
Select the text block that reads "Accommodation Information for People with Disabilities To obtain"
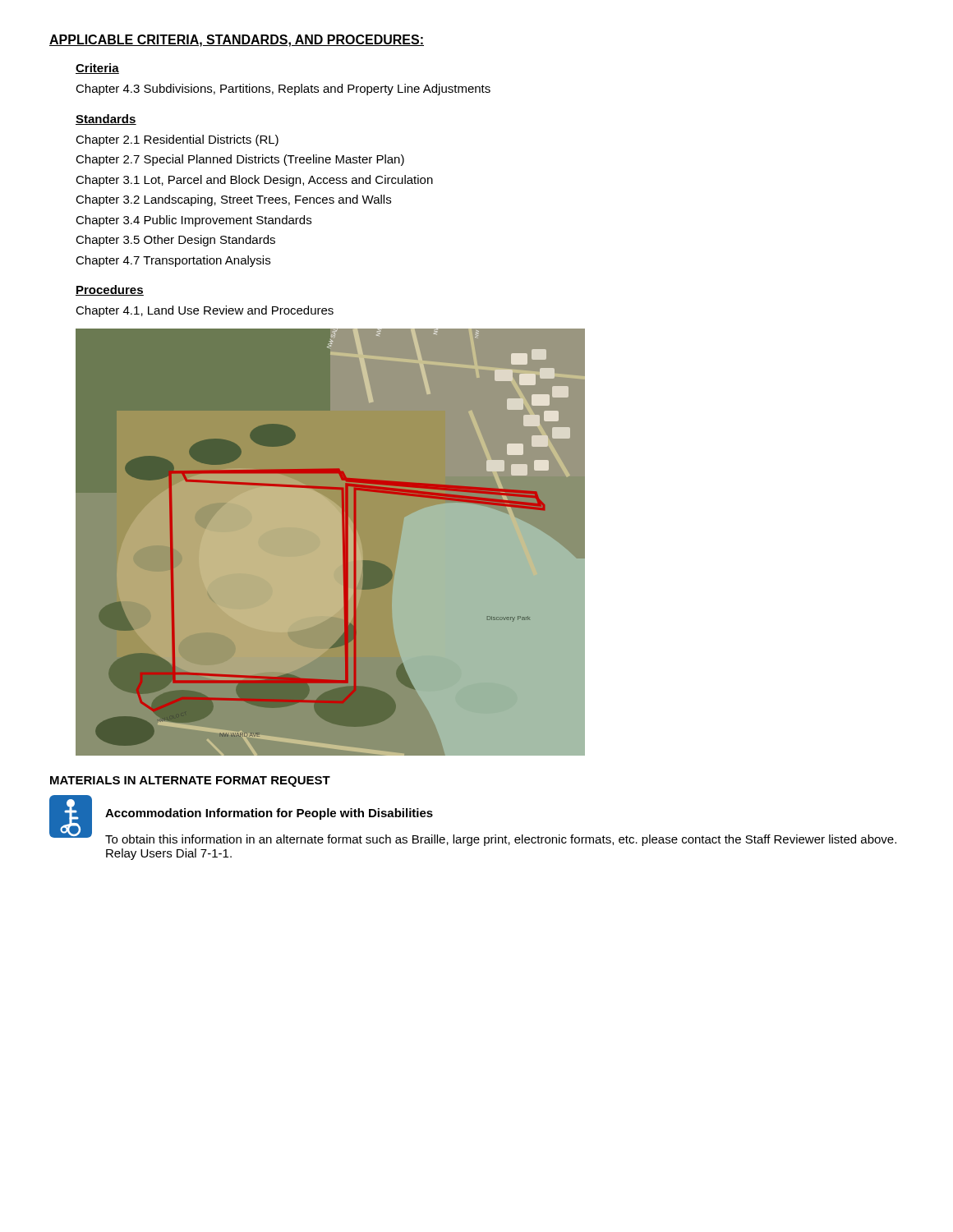(x=476, y=832)
